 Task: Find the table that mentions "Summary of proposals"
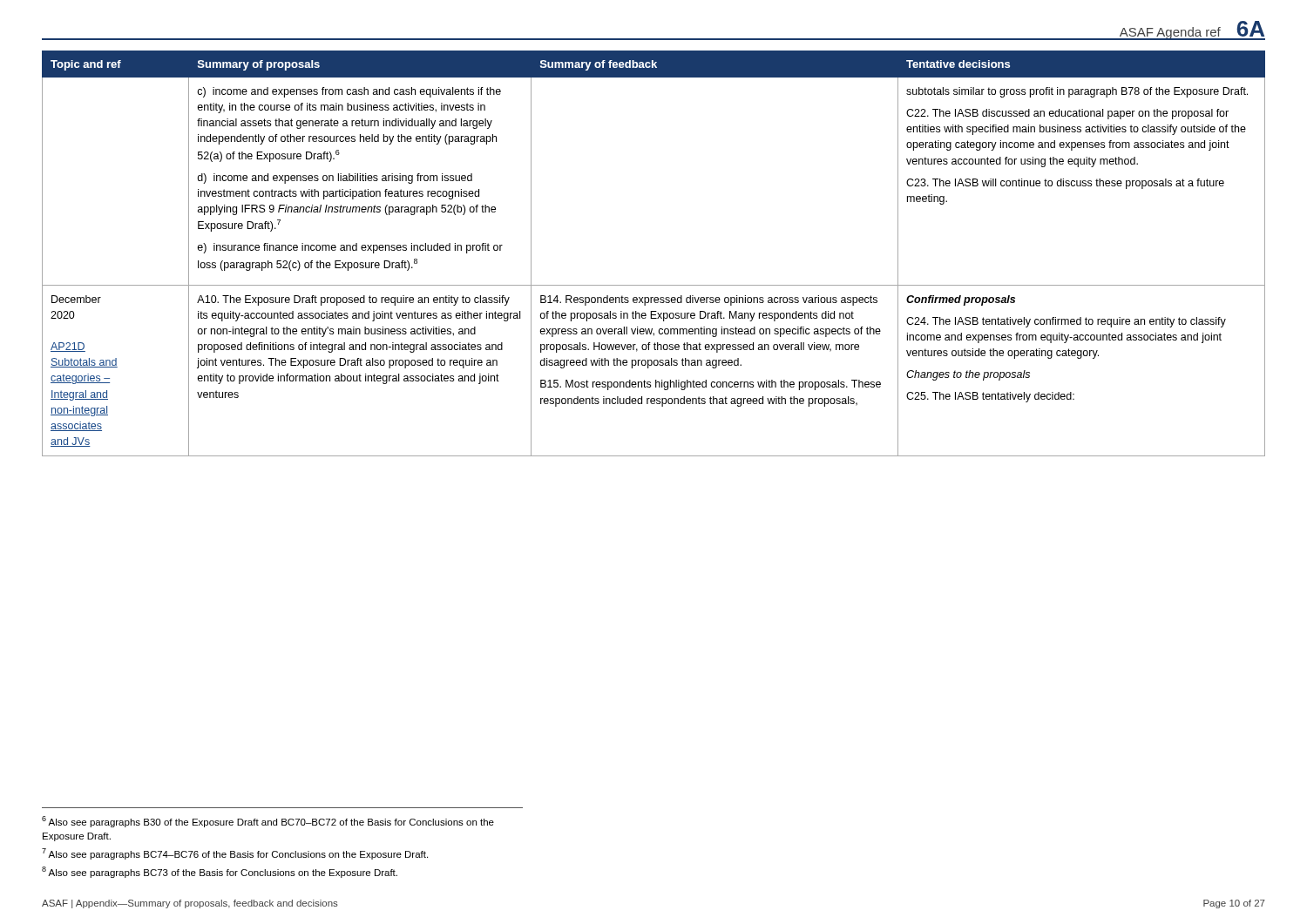(654, 426)
